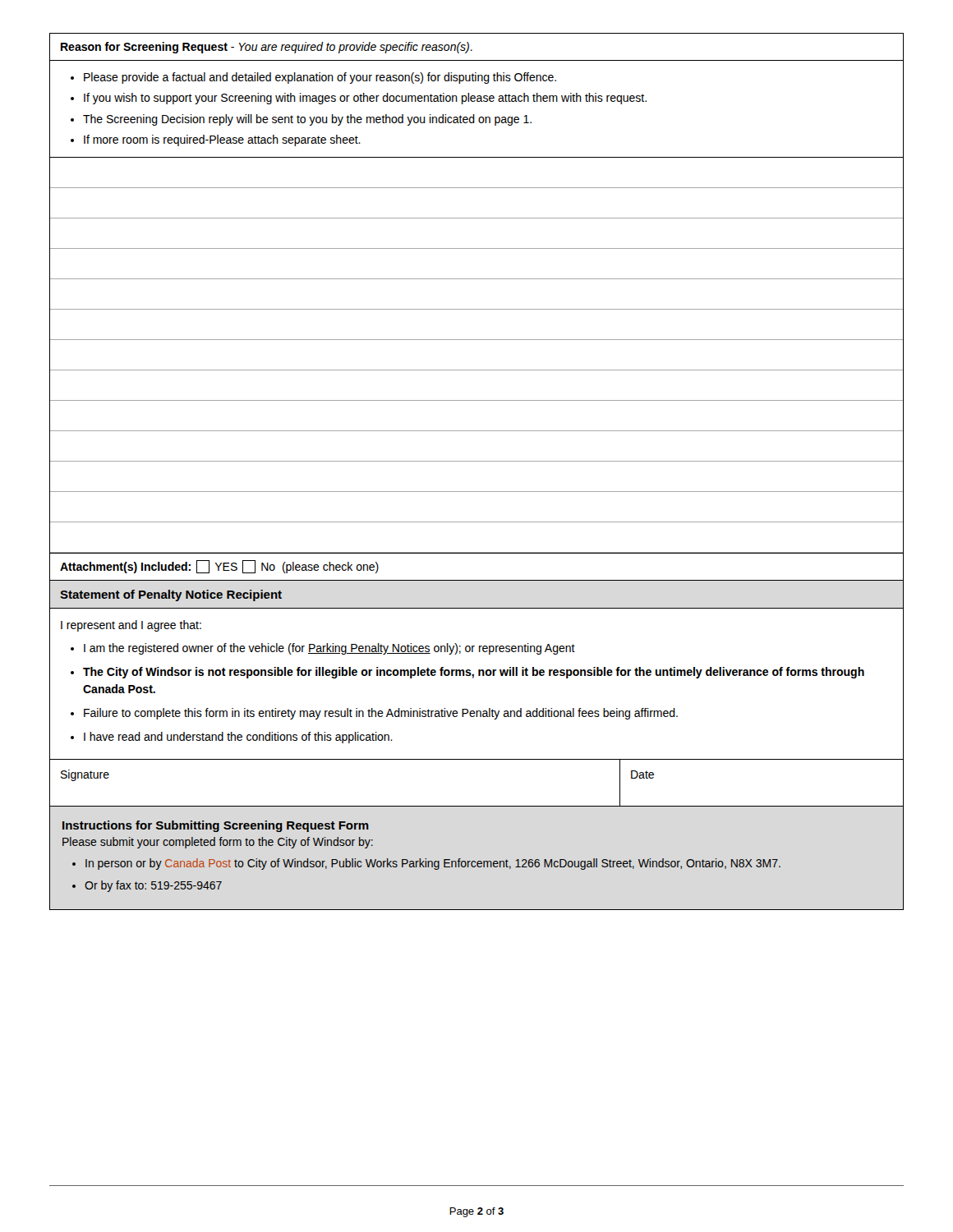
Task: Click on the text block containing "Please submit your completed"
Action: coord(218,842)
